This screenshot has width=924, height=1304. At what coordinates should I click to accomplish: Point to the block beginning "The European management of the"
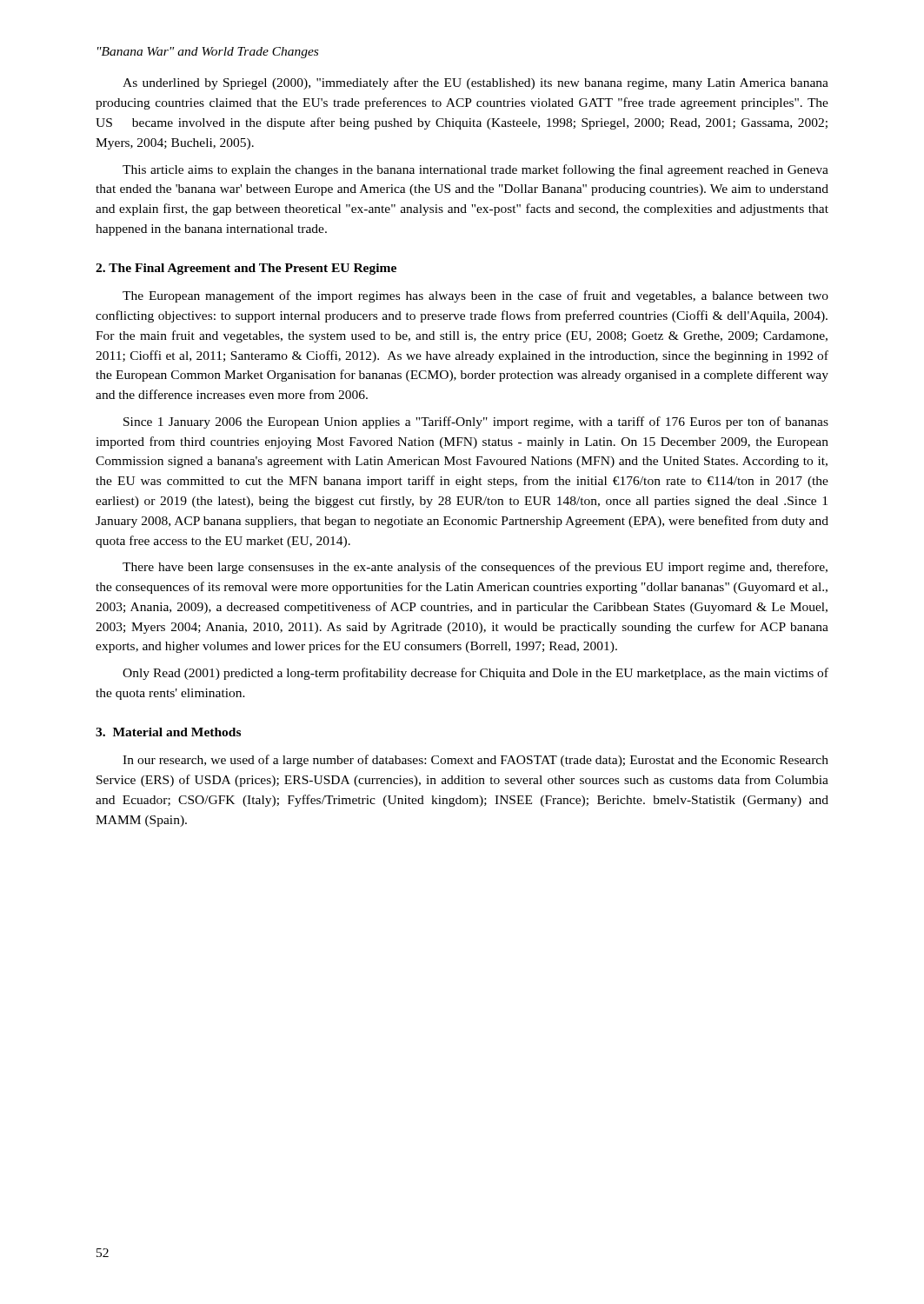click(x=462, y=345)
